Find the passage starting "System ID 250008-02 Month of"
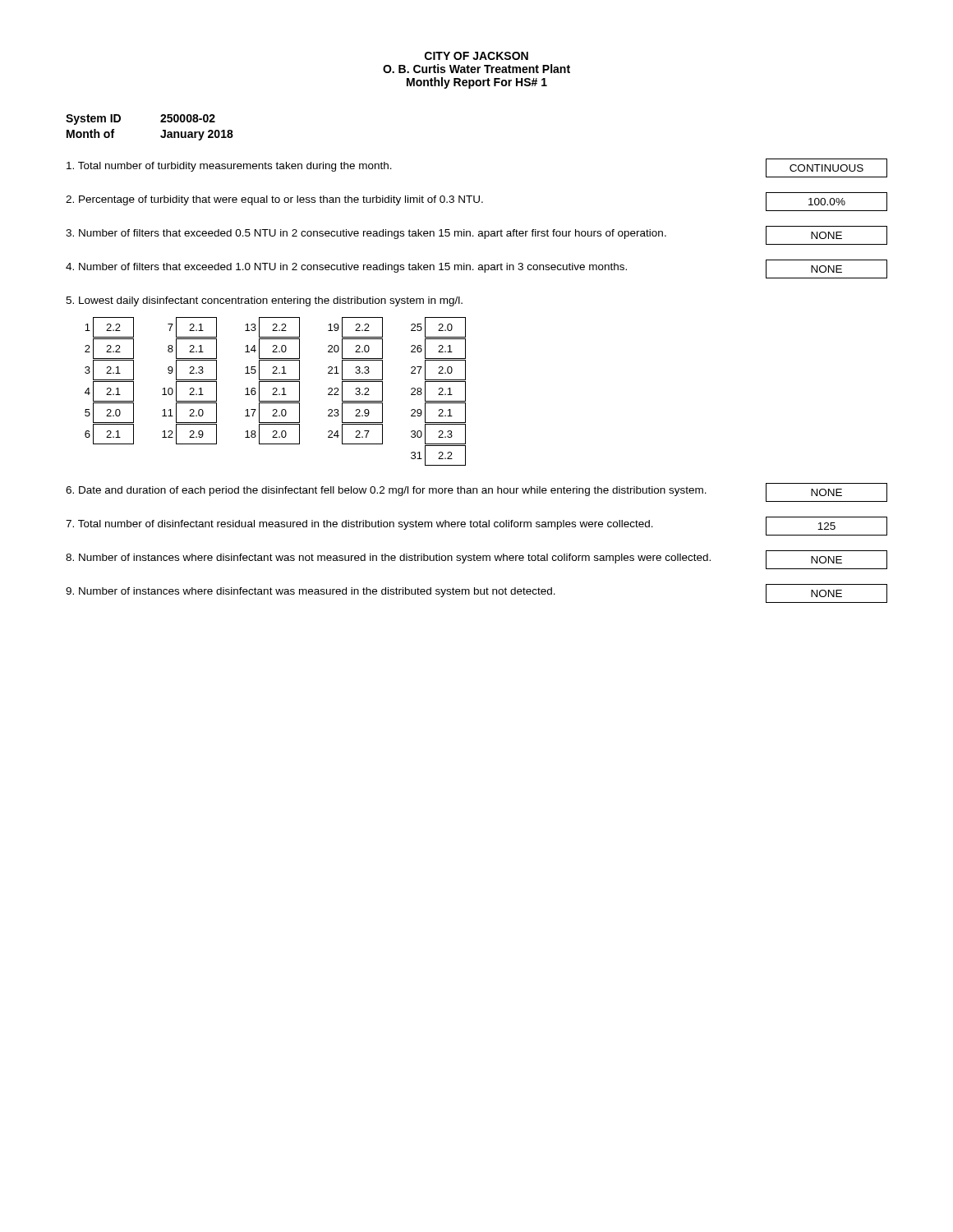953x1232 pixels. point(91,120)
